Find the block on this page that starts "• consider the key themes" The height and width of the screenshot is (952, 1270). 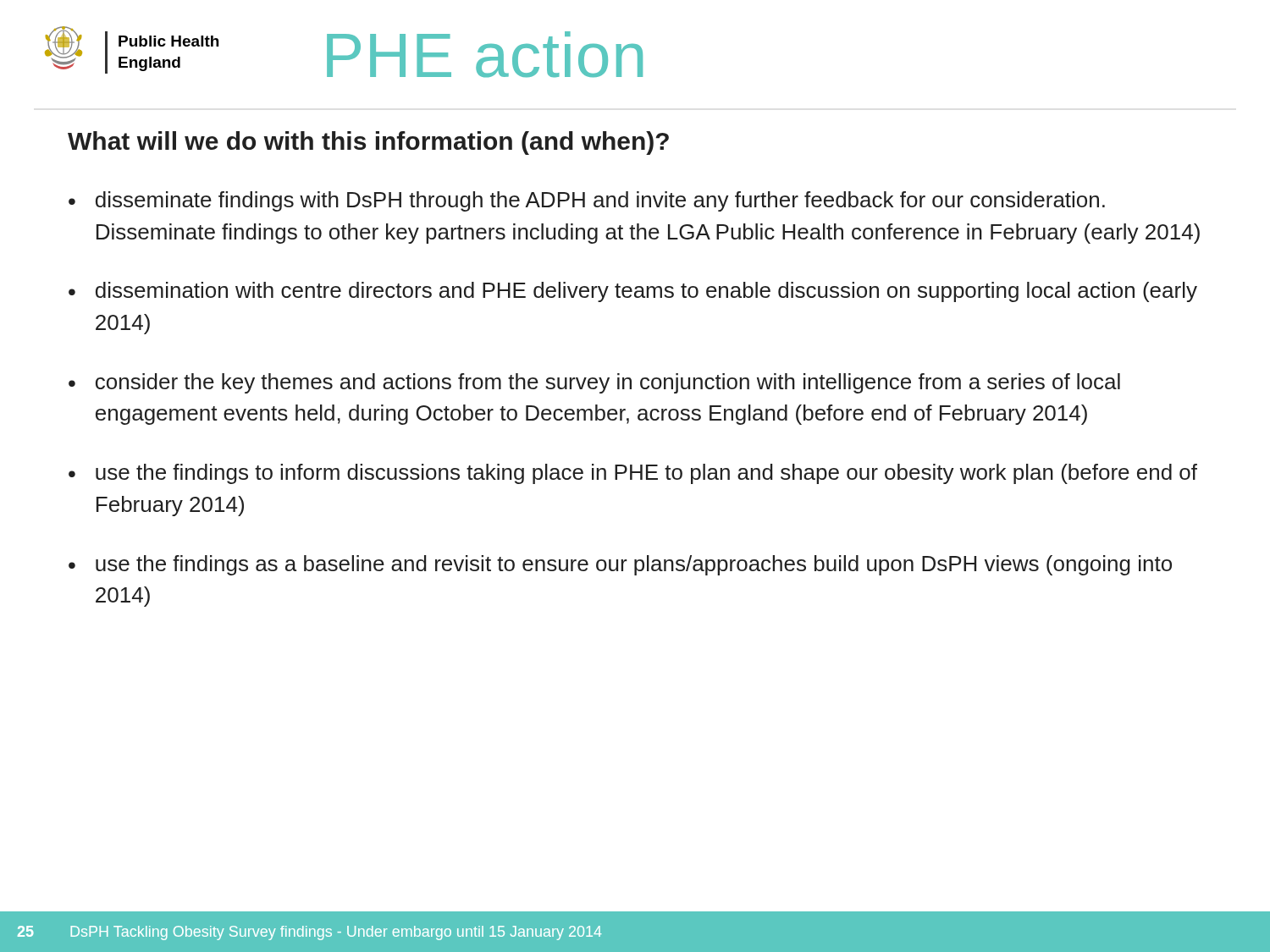635,398
